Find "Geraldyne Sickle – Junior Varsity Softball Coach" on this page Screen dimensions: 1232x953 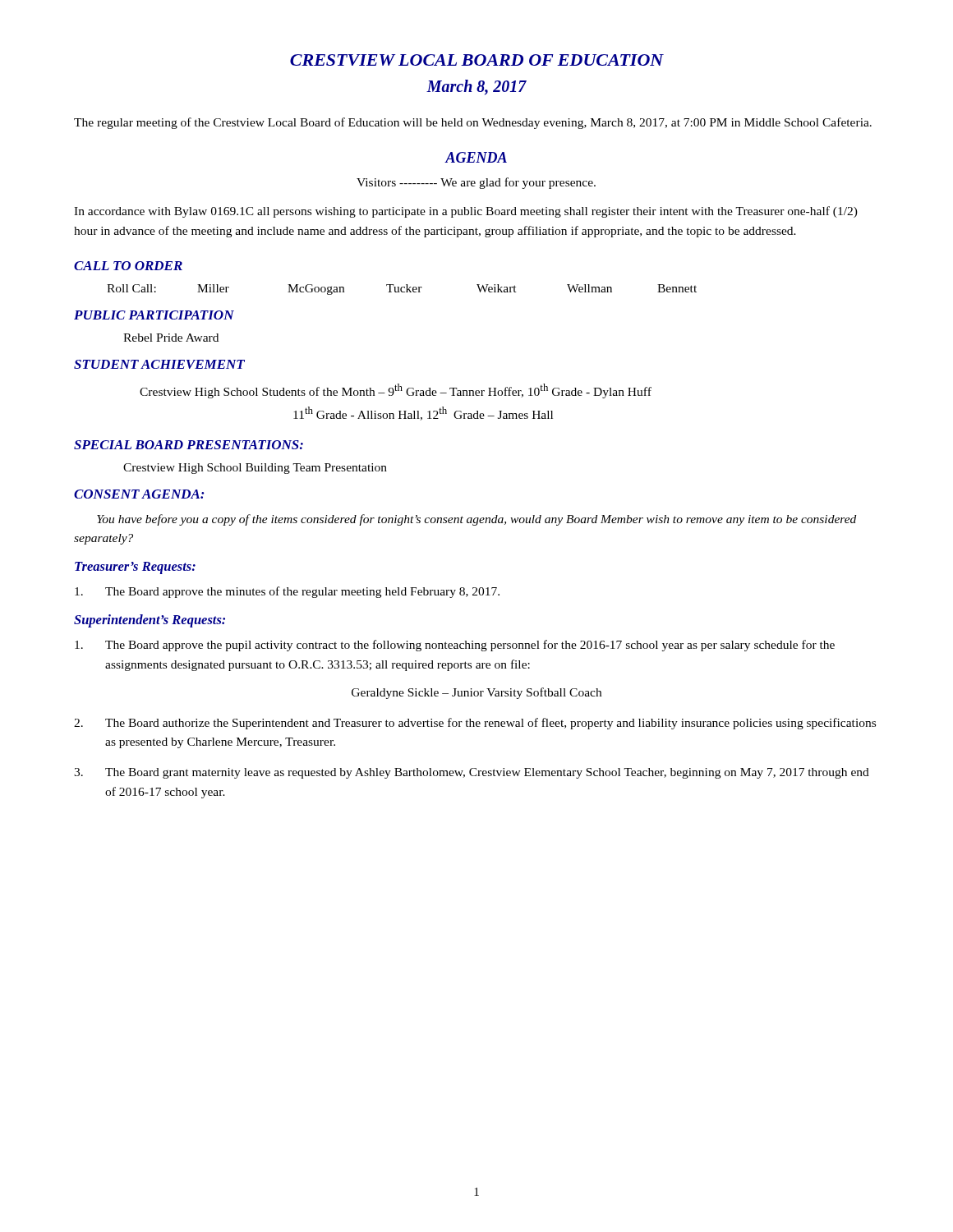[476, 692]
